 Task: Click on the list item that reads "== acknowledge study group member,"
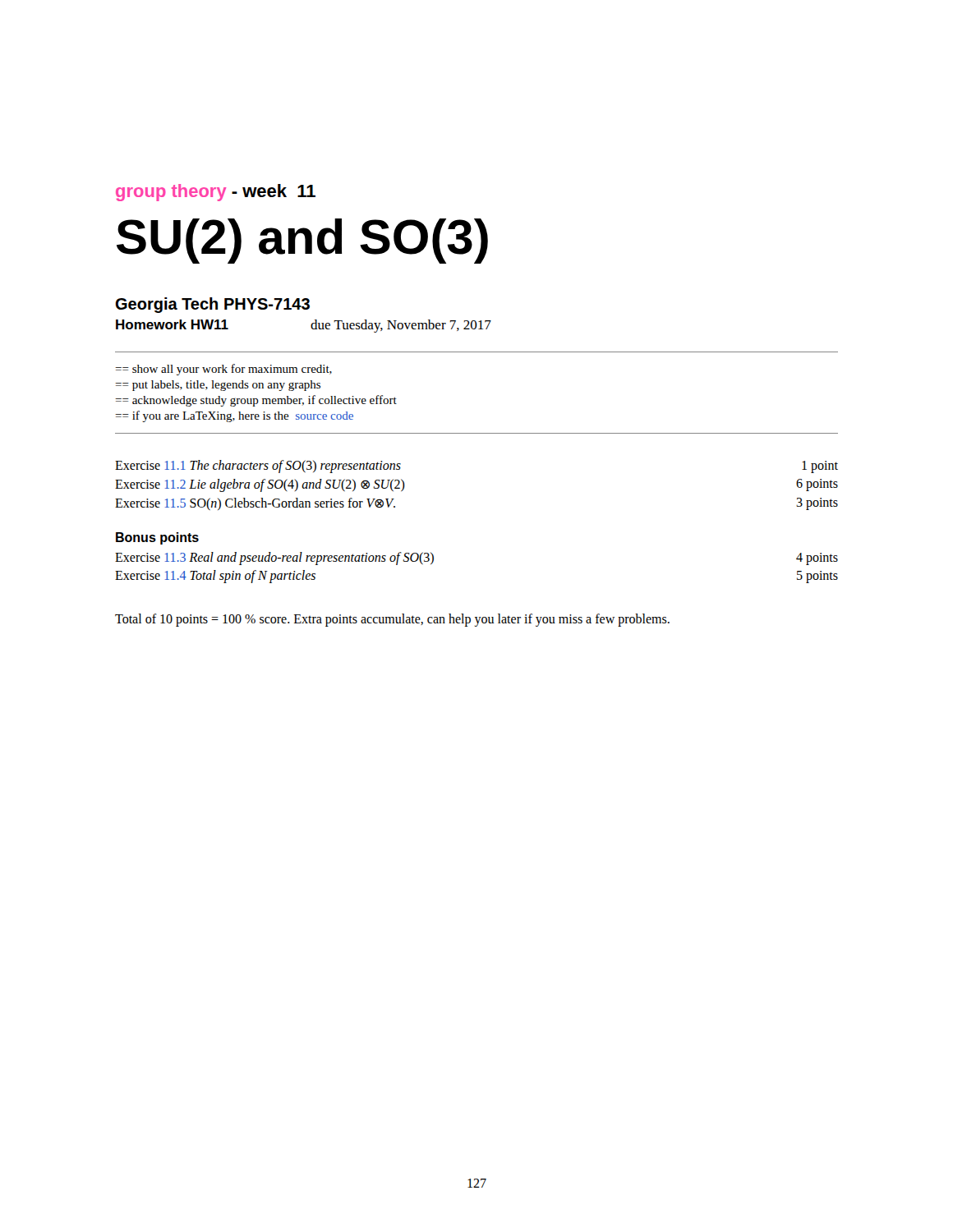(x=256, y=400)
